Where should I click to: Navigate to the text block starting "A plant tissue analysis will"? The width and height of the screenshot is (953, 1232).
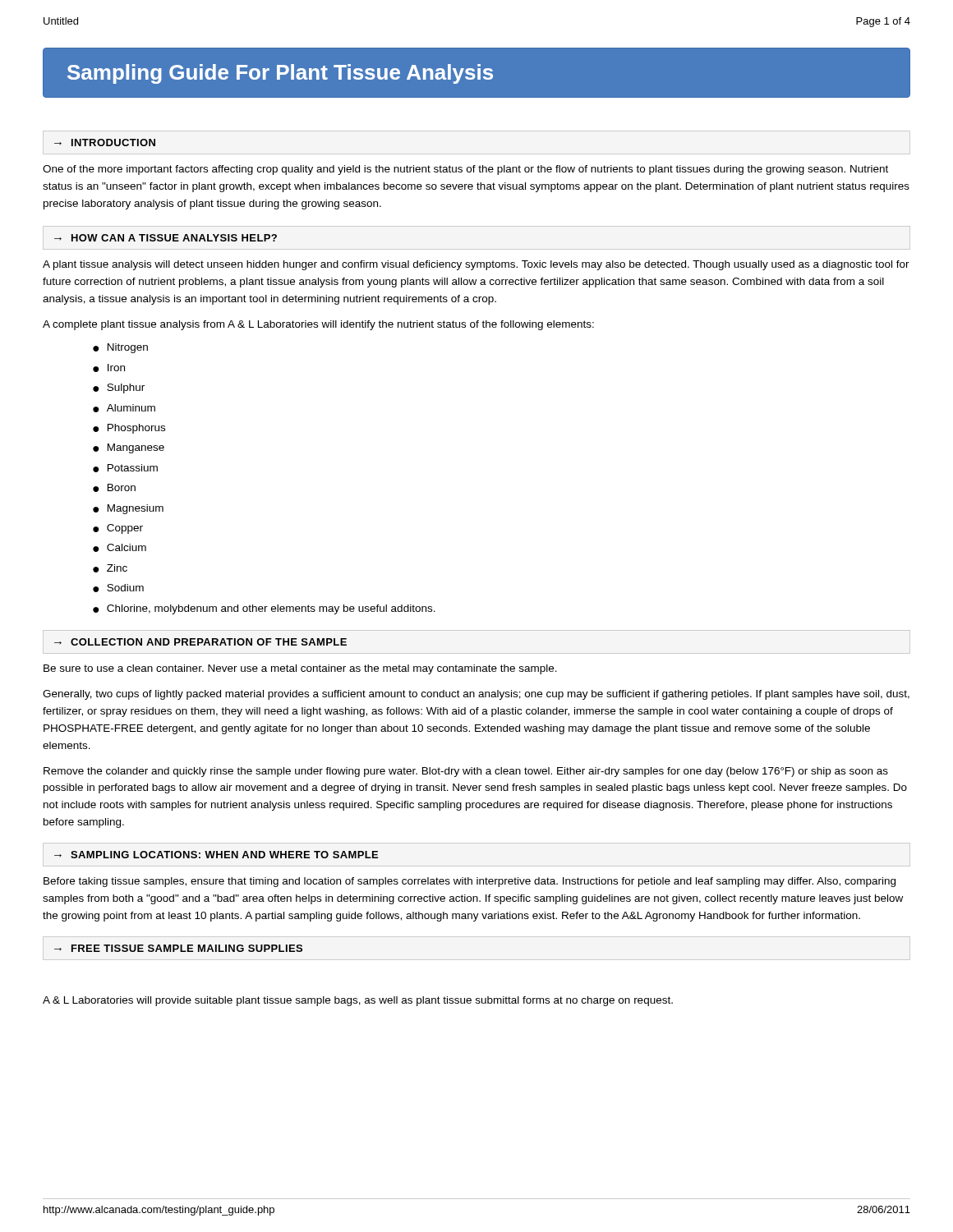point(476,281)
